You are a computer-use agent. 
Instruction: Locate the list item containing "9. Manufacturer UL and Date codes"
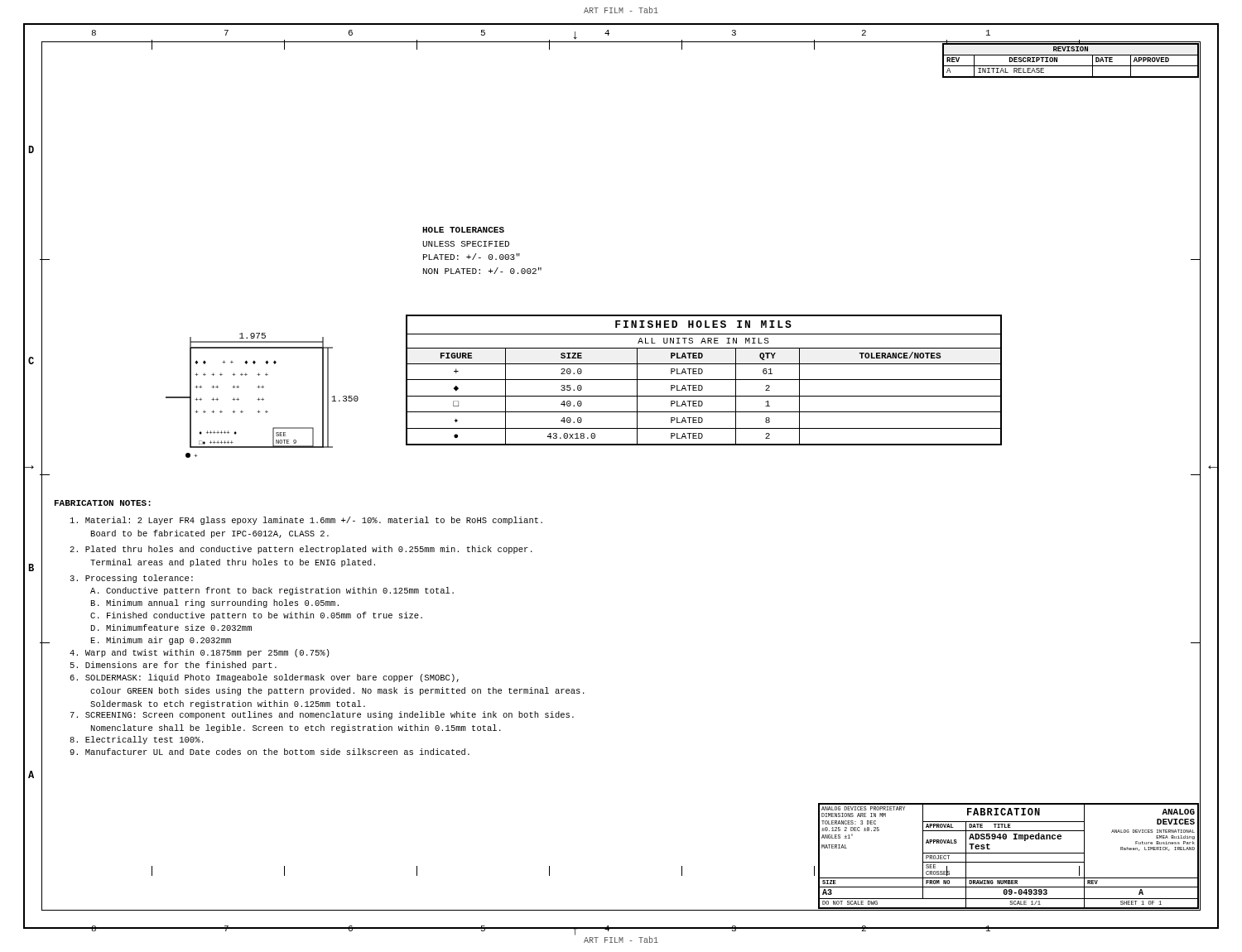pos(262,753)
